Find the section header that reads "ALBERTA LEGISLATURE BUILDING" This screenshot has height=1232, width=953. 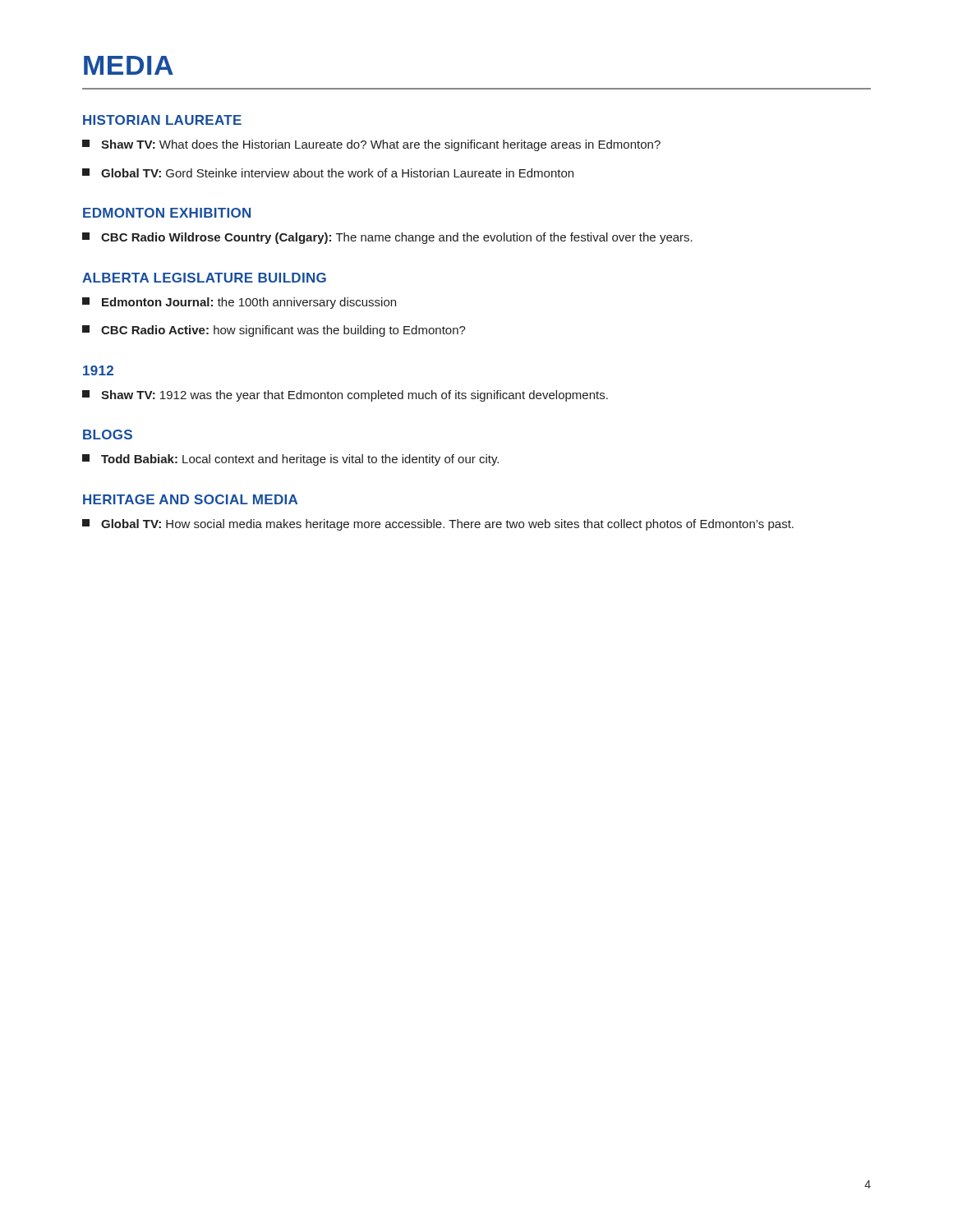click(x=205, y=278)
